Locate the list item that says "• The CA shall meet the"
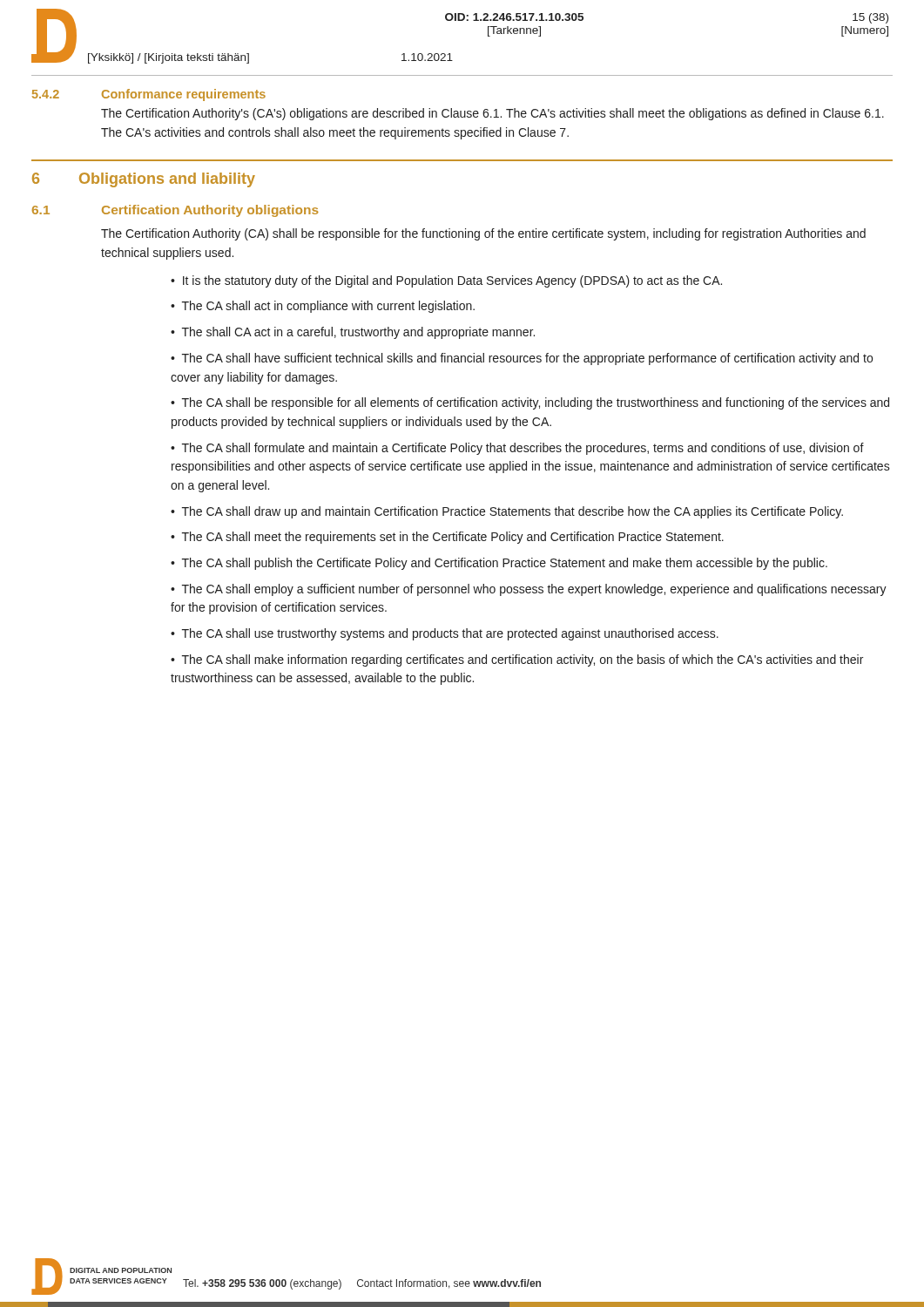The width and height of the screenshot is (924, 1307). [x=447, y=537]
